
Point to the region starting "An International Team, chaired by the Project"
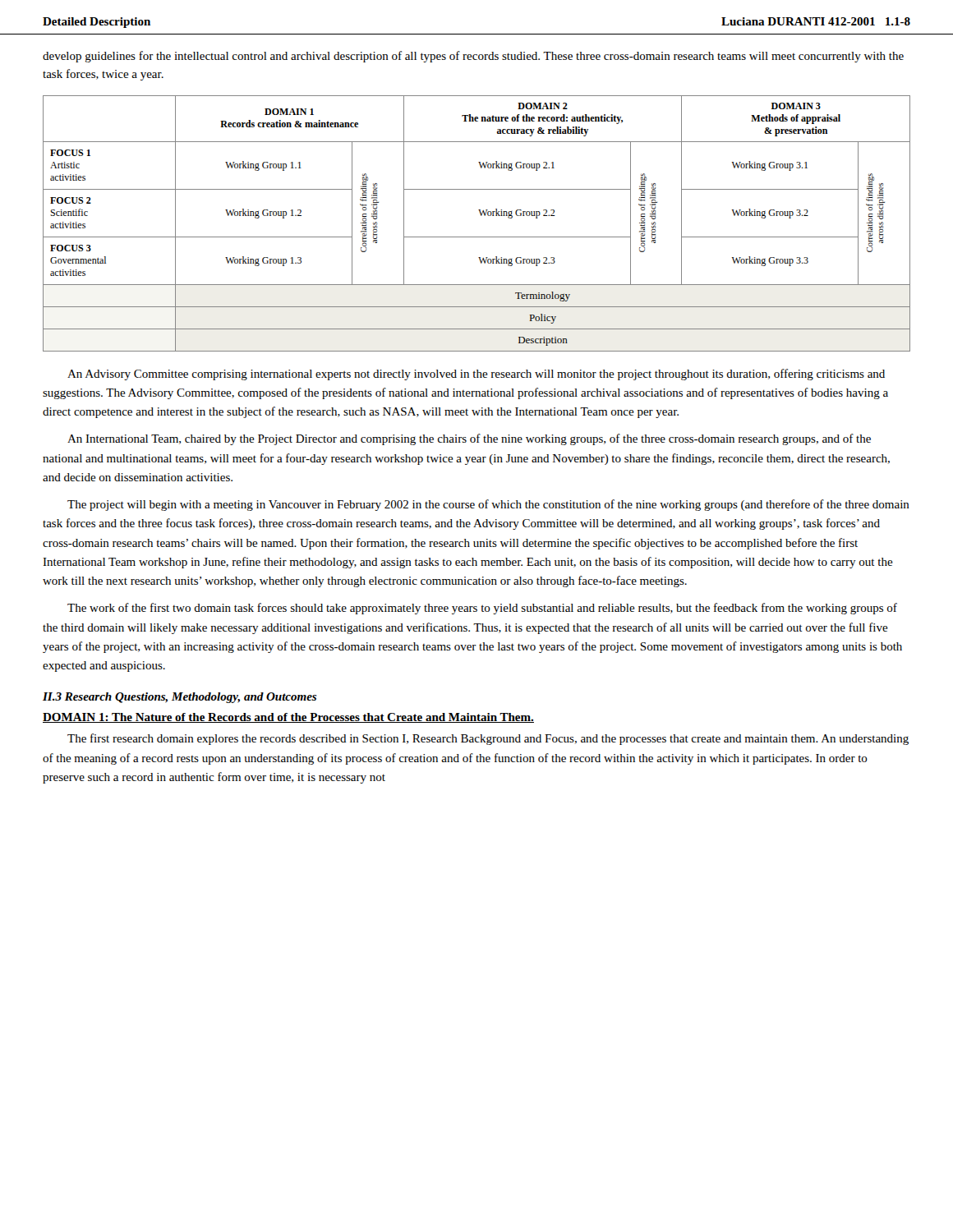click(x=467, y=458)
